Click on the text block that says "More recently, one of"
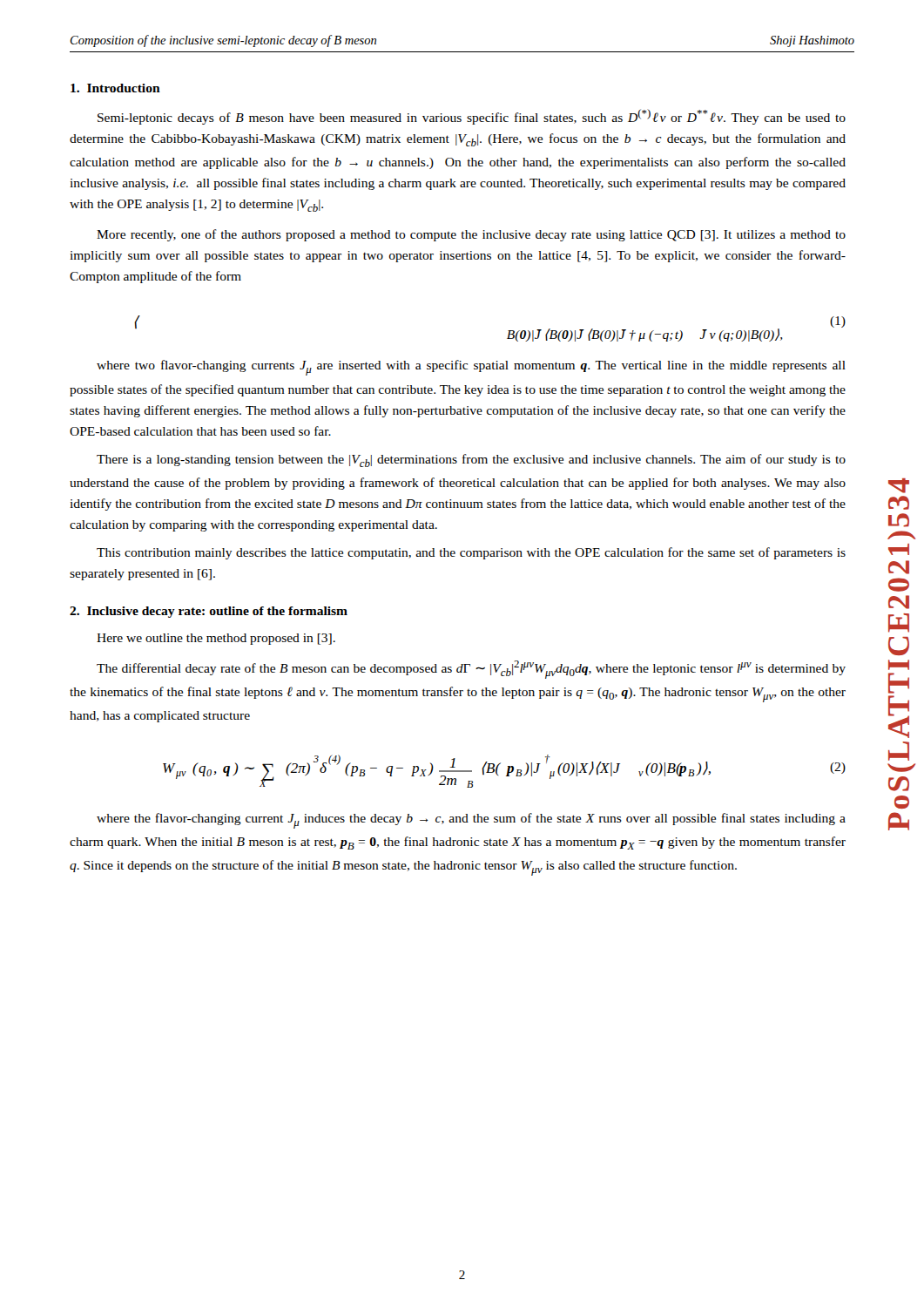924x1307 pixels. click(458, 255)
